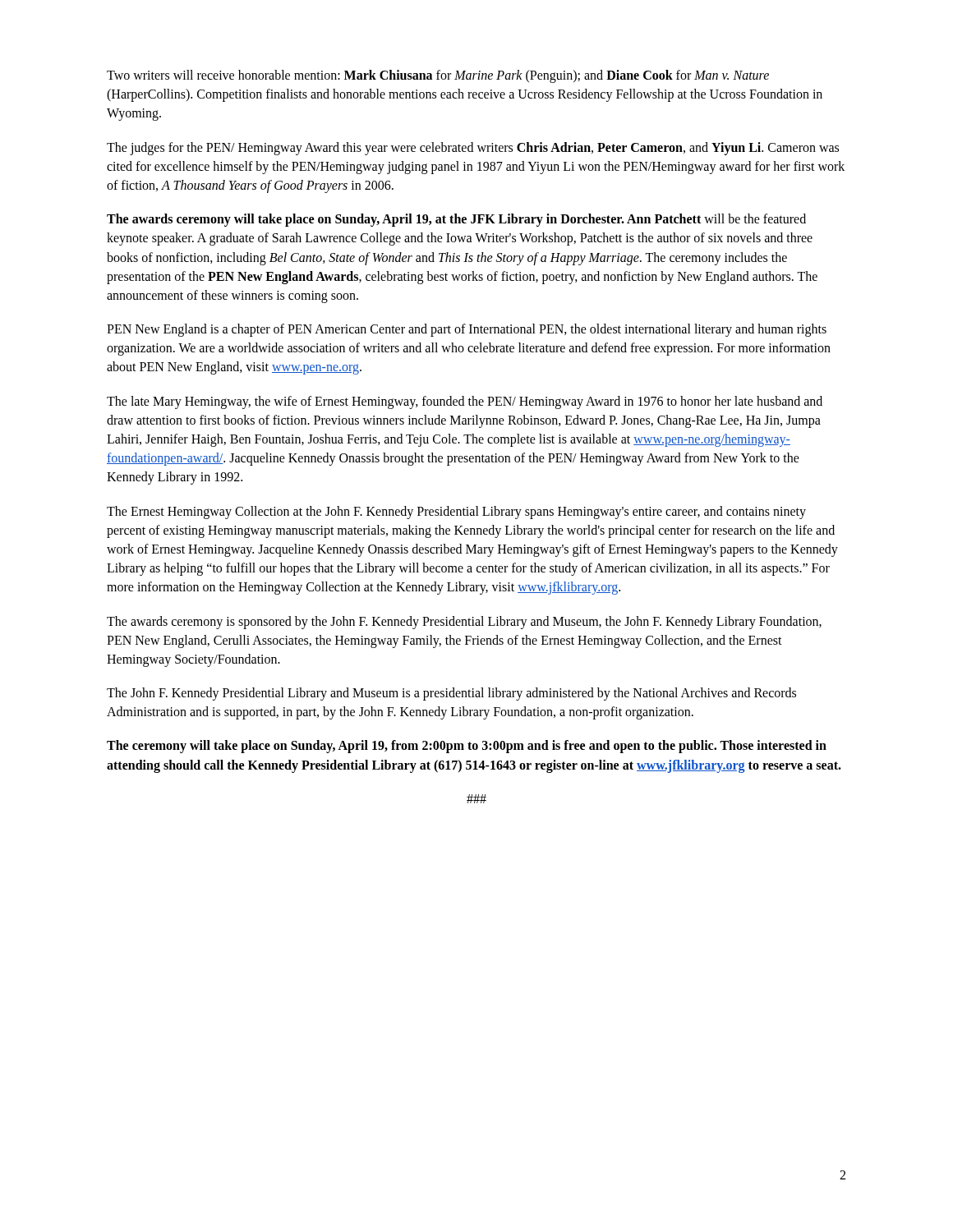The width and height of the screenshot is (953, 1232).
Task: Select the passage starting "The late Mary Hemingway, the wife of"
Action: pyautogui.click(x=465, y=439)
